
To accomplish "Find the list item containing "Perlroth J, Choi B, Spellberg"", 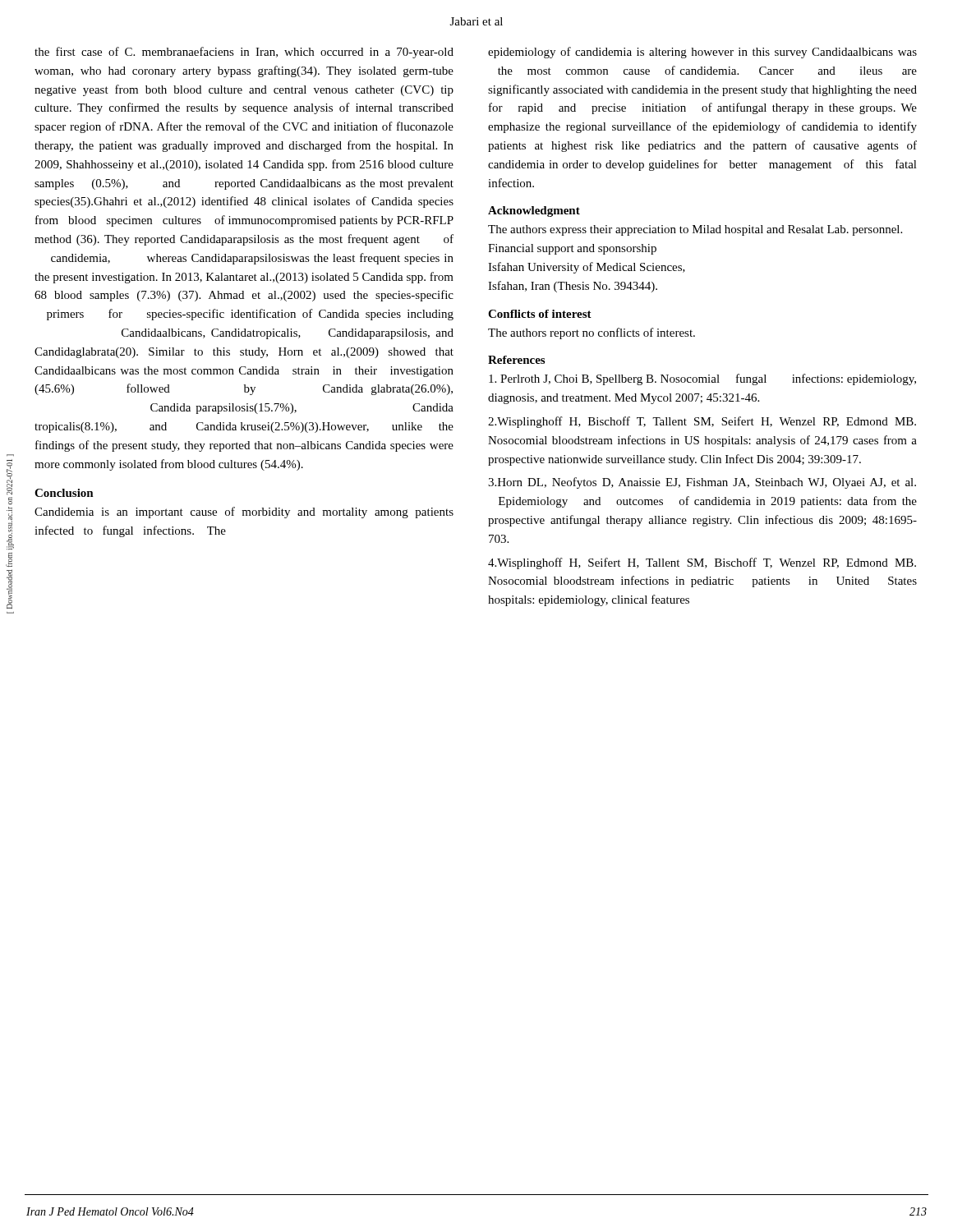I will [702, 388].
